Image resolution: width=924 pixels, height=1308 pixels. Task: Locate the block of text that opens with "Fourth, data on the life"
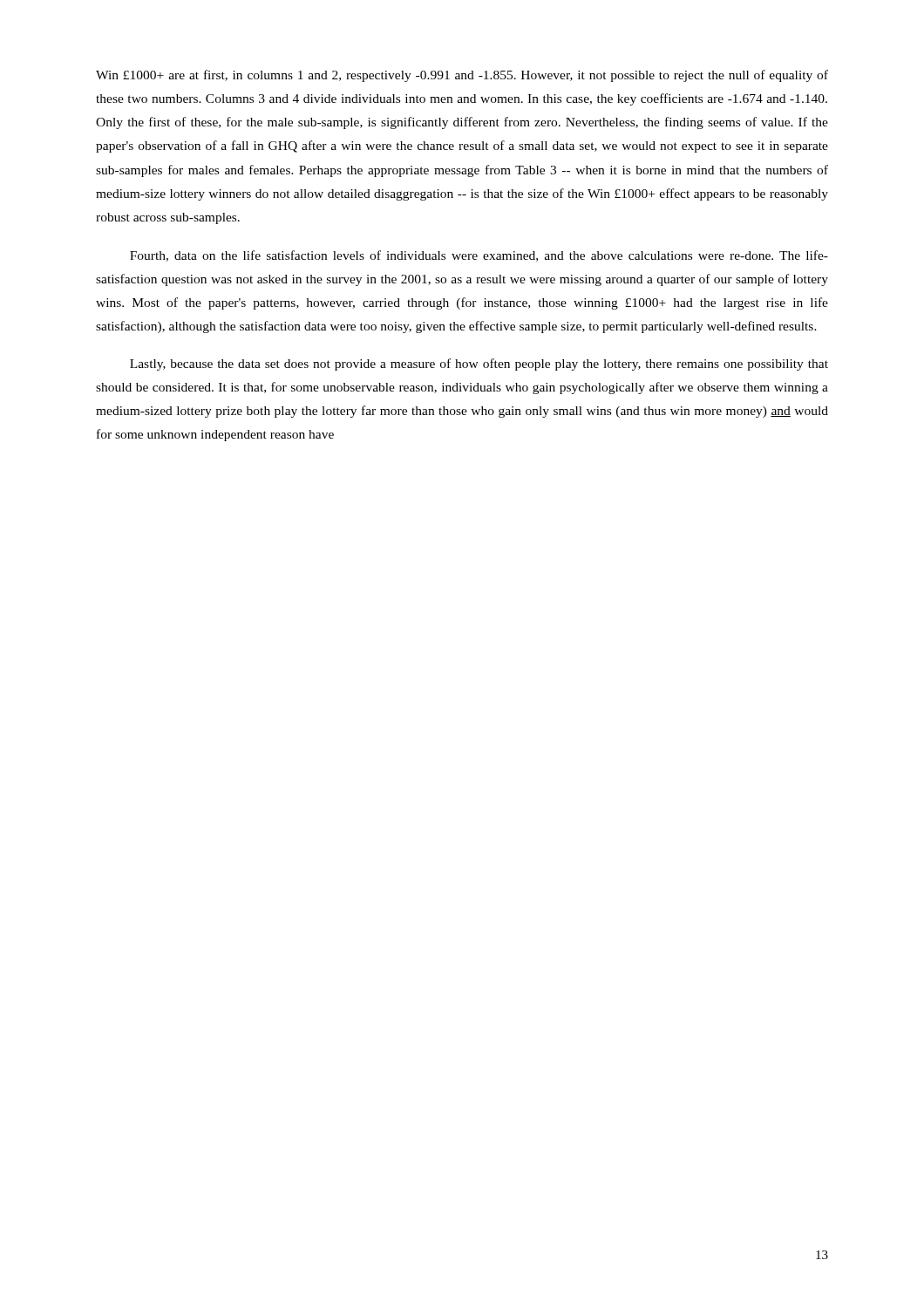[462, 291]
